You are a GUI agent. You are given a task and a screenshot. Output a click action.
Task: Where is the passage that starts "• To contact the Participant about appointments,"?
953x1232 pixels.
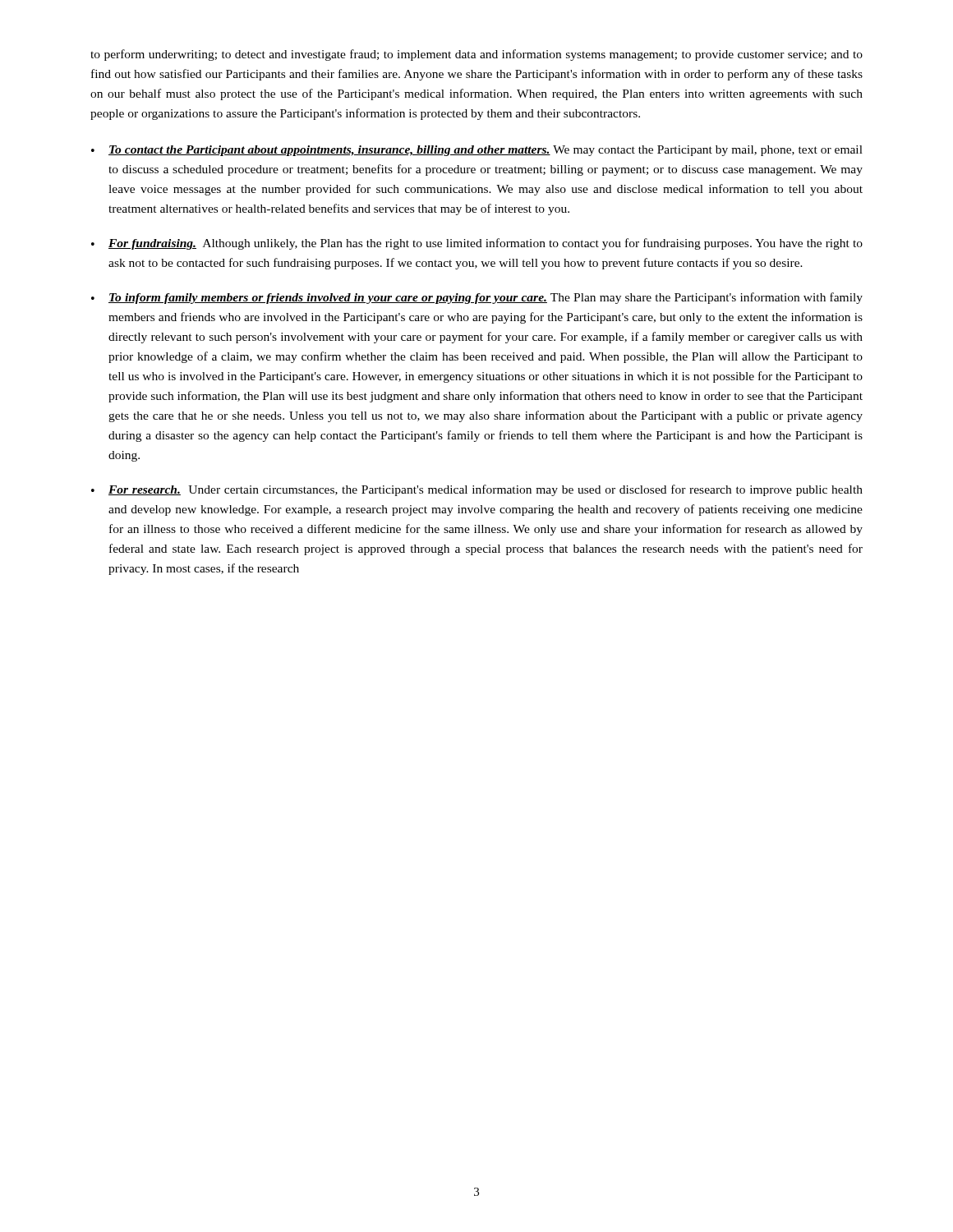point(476,179)
